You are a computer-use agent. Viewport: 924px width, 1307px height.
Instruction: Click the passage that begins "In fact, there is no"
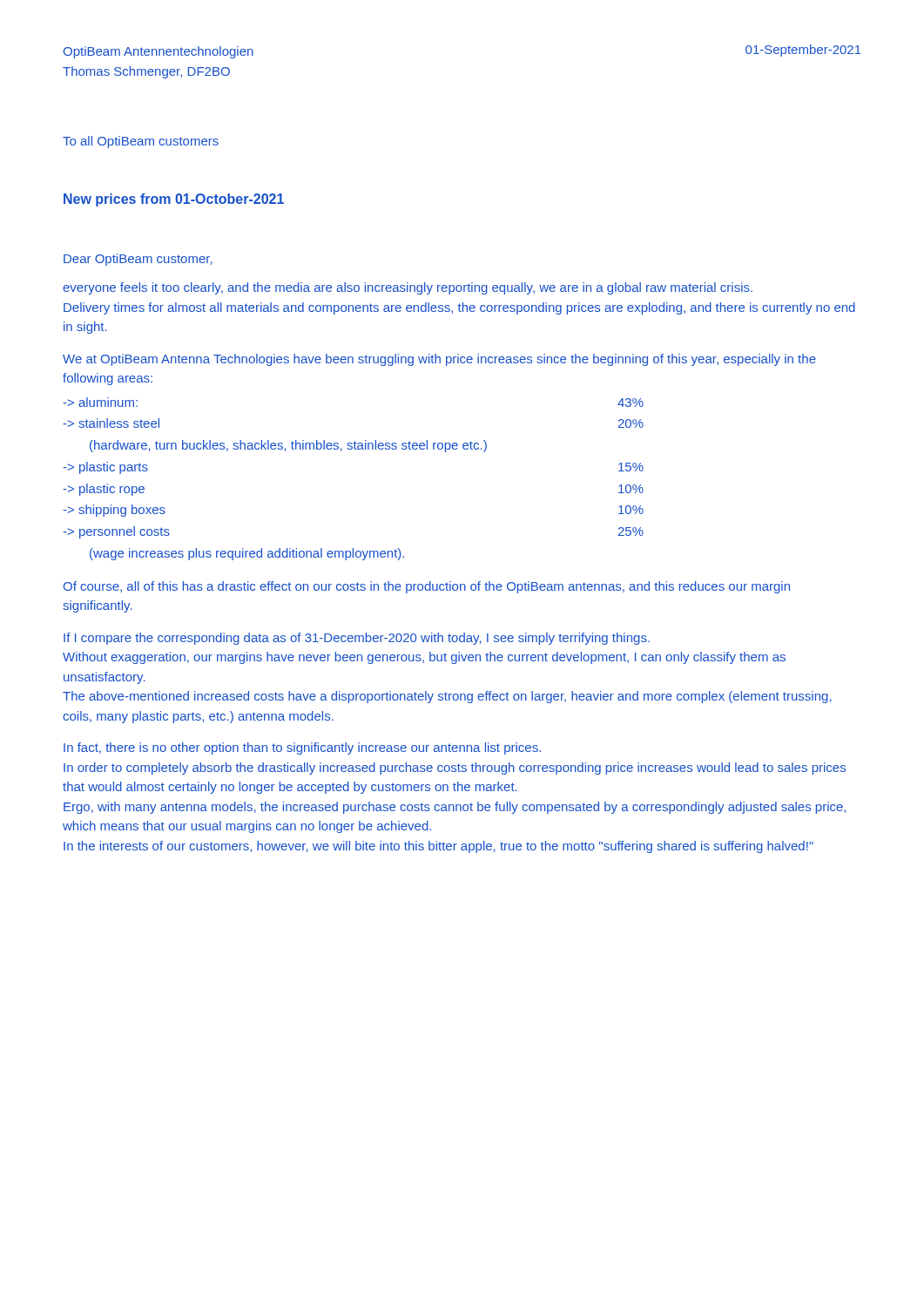455,796
